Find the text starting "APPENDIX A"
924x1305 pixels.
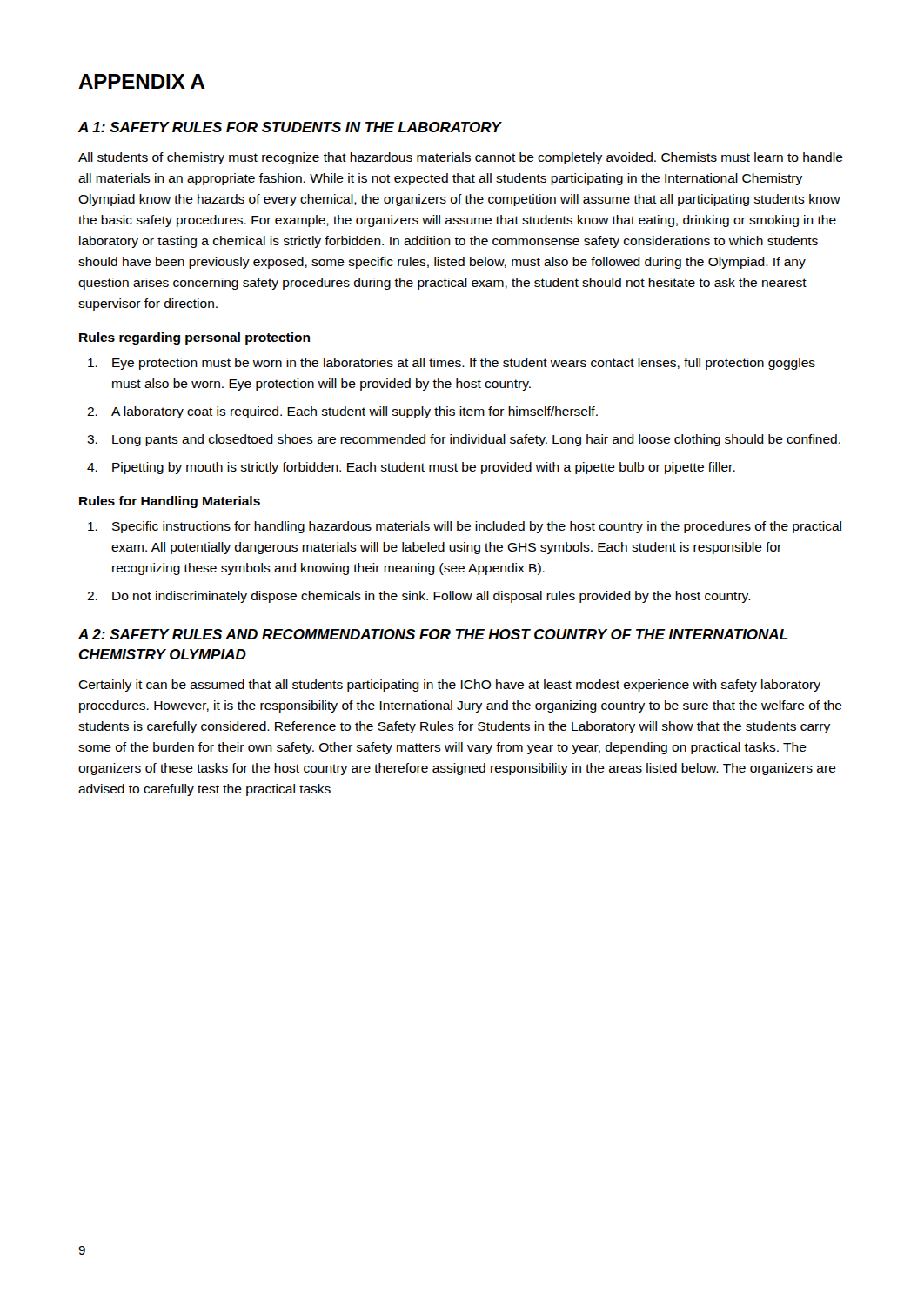142,81
